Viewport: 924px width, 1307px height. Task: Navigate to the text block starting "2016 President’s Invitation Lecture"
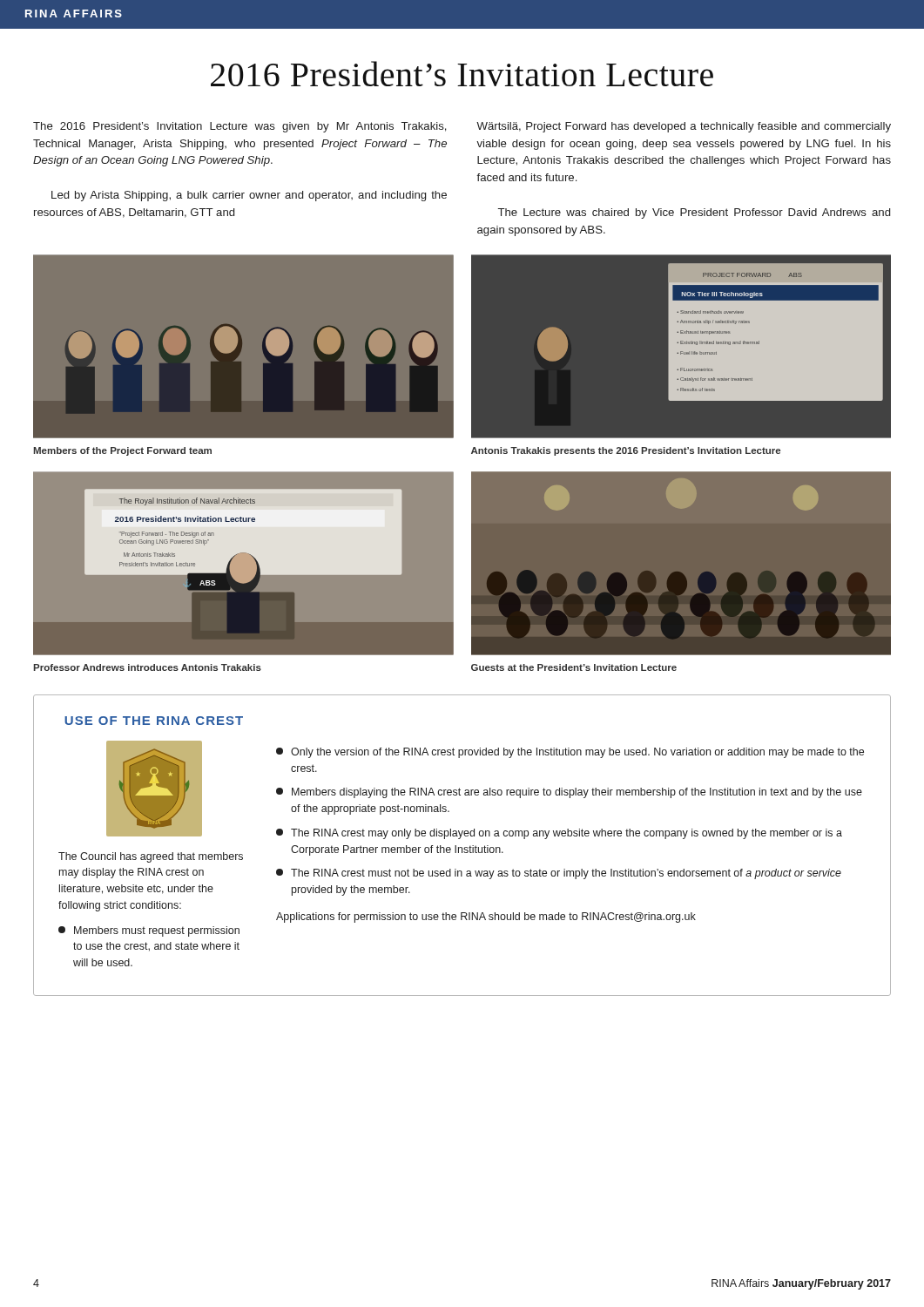coord(462,74)
